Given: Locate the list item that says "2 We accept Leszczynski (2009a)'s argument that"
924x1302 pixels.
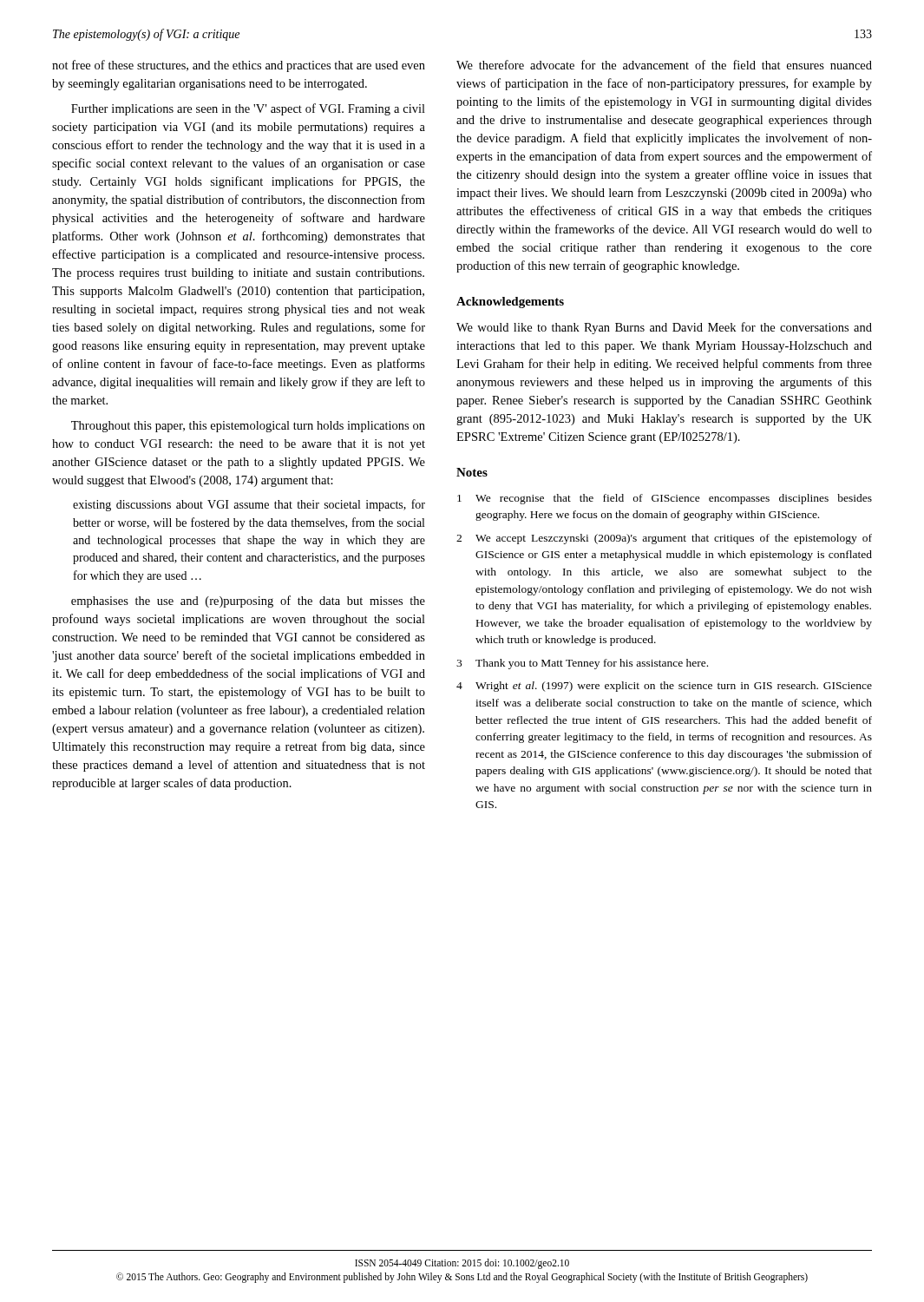Looking at the screenshot, I should [x=664, y=589].
